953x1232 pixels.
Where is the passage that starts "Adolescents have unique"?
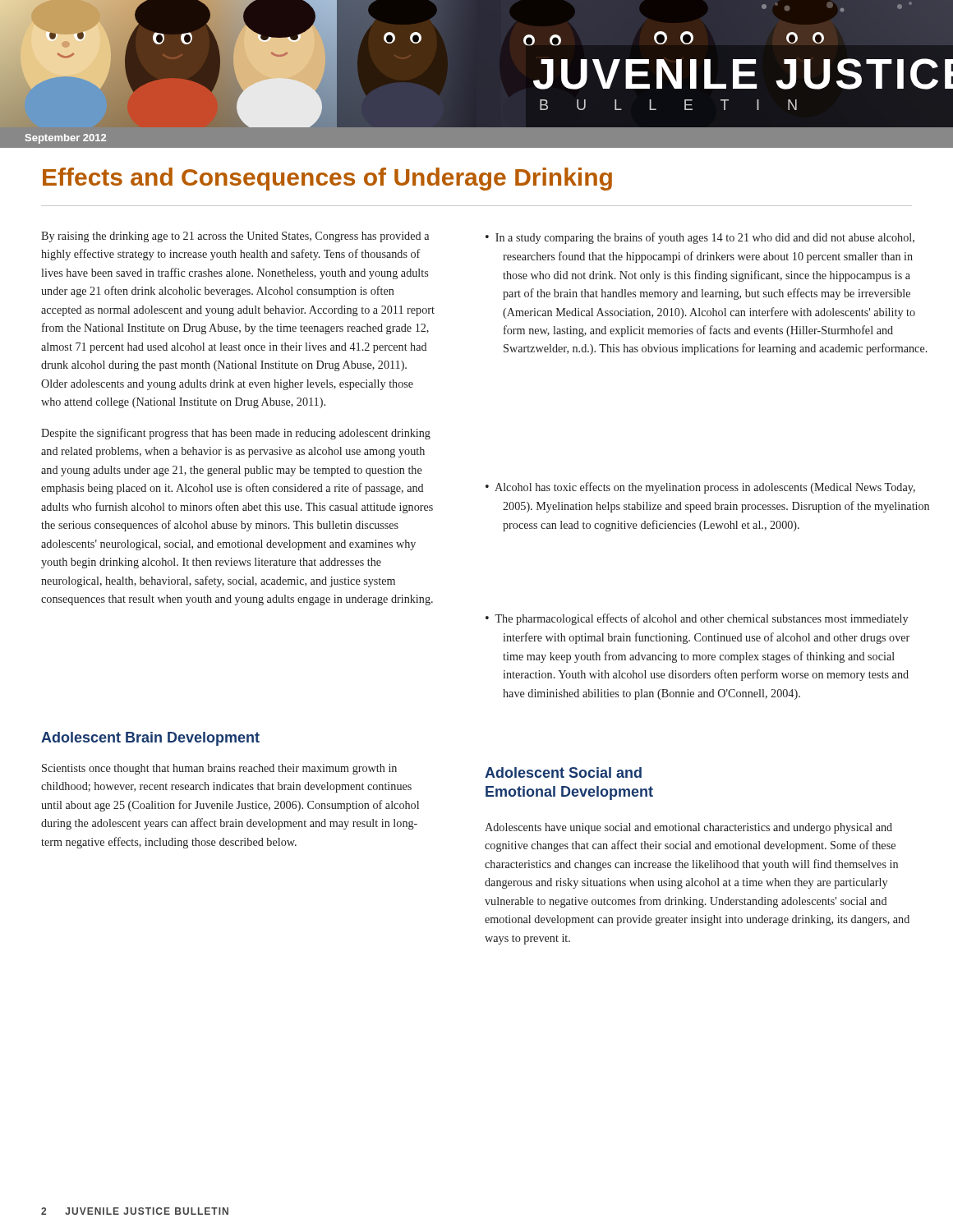[697, 882]
